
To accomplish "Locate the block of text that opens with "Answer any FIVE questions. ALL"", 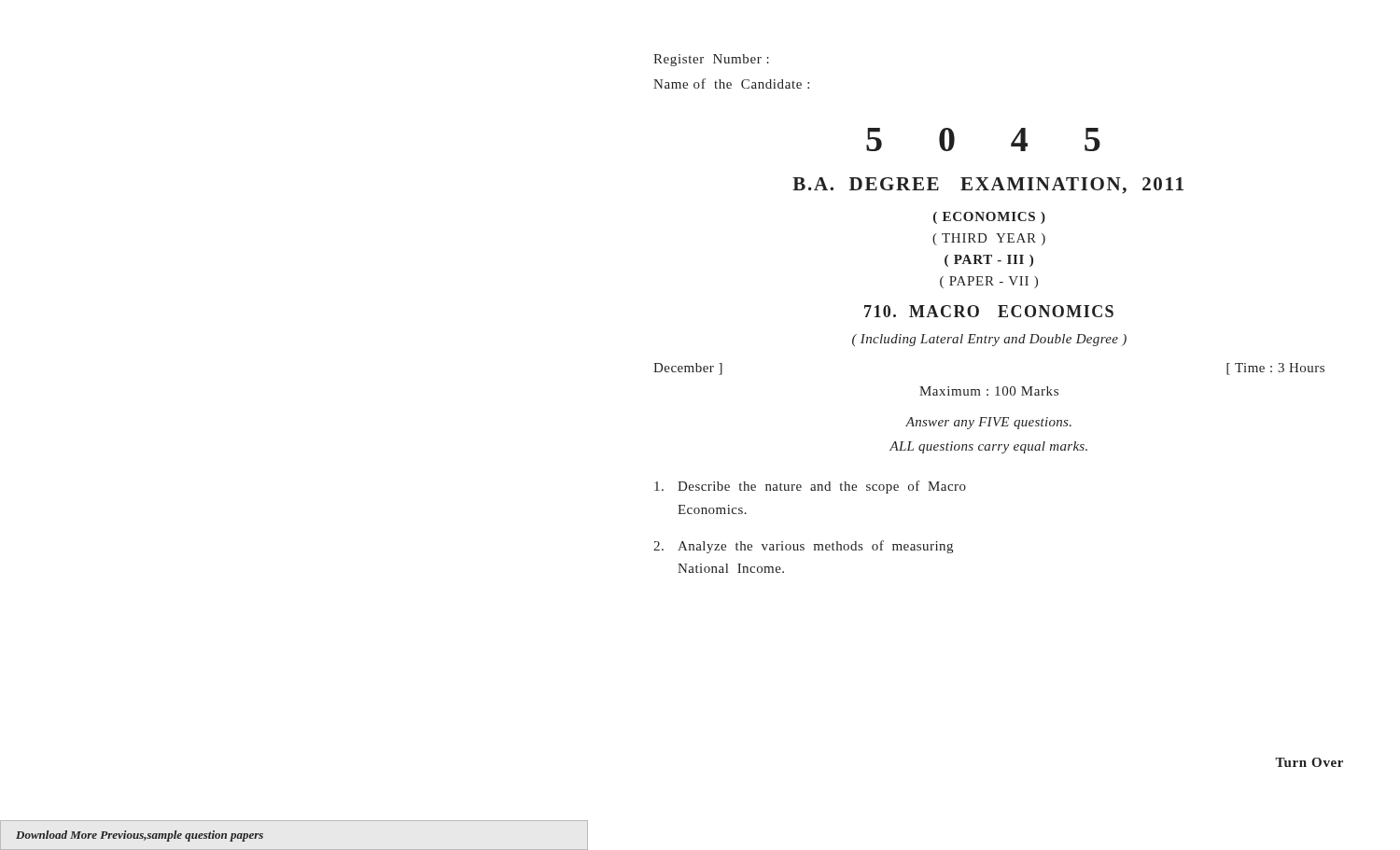I will point(989,434).
